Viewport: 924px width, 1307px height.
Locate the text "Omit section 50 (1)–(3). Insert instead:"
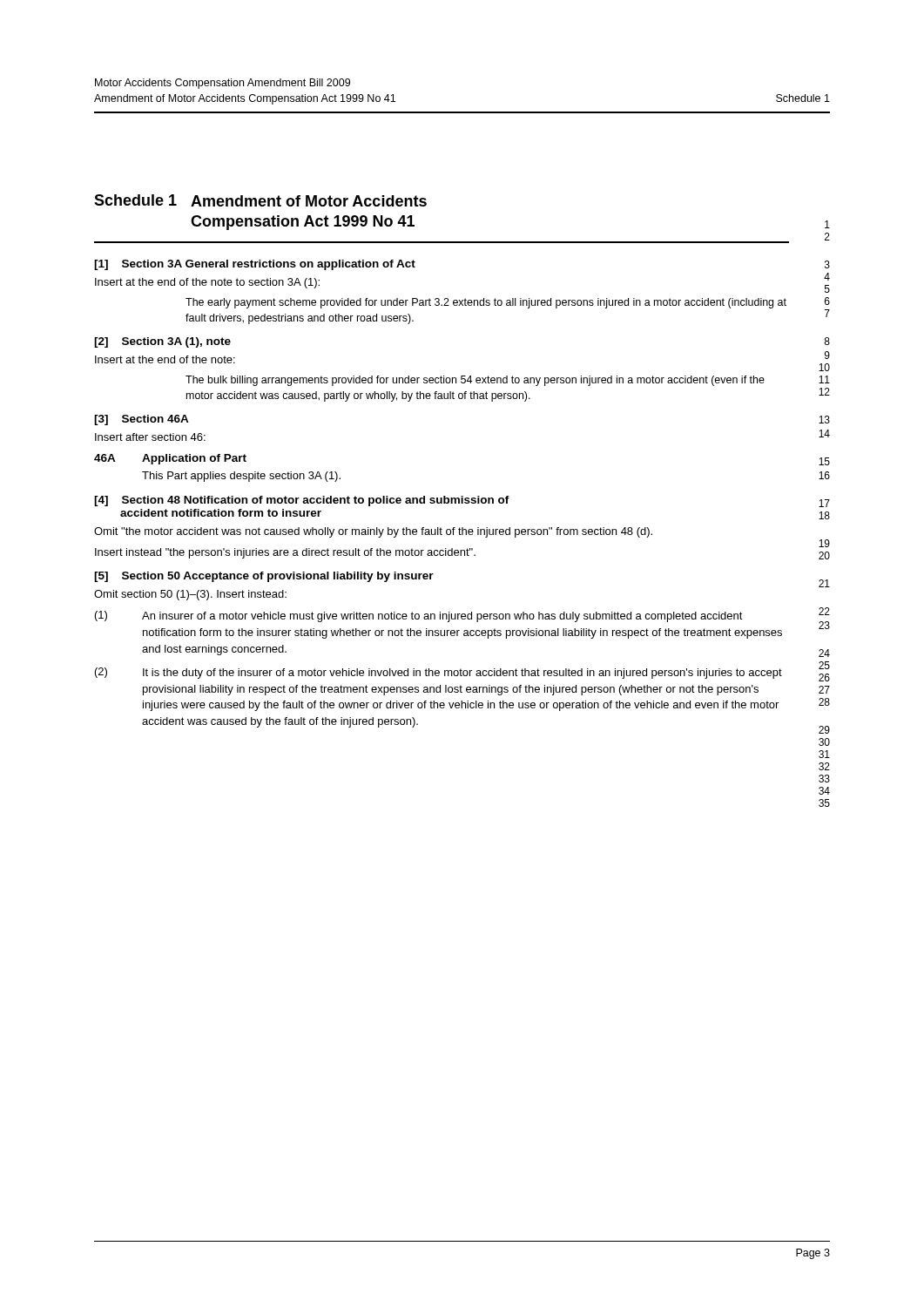tap(191, 594)
